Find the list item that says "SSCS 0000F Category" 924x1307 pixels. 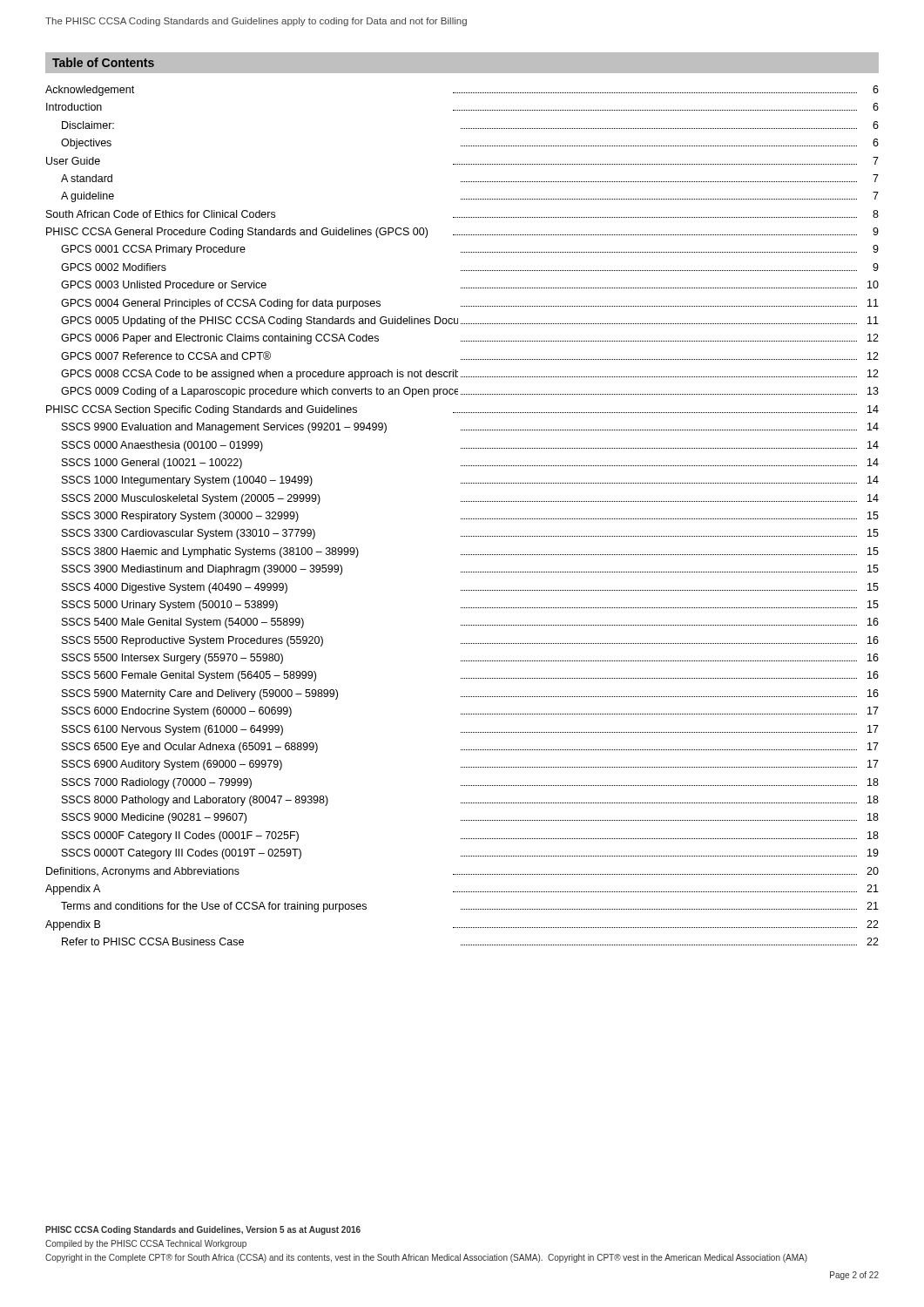462,836
